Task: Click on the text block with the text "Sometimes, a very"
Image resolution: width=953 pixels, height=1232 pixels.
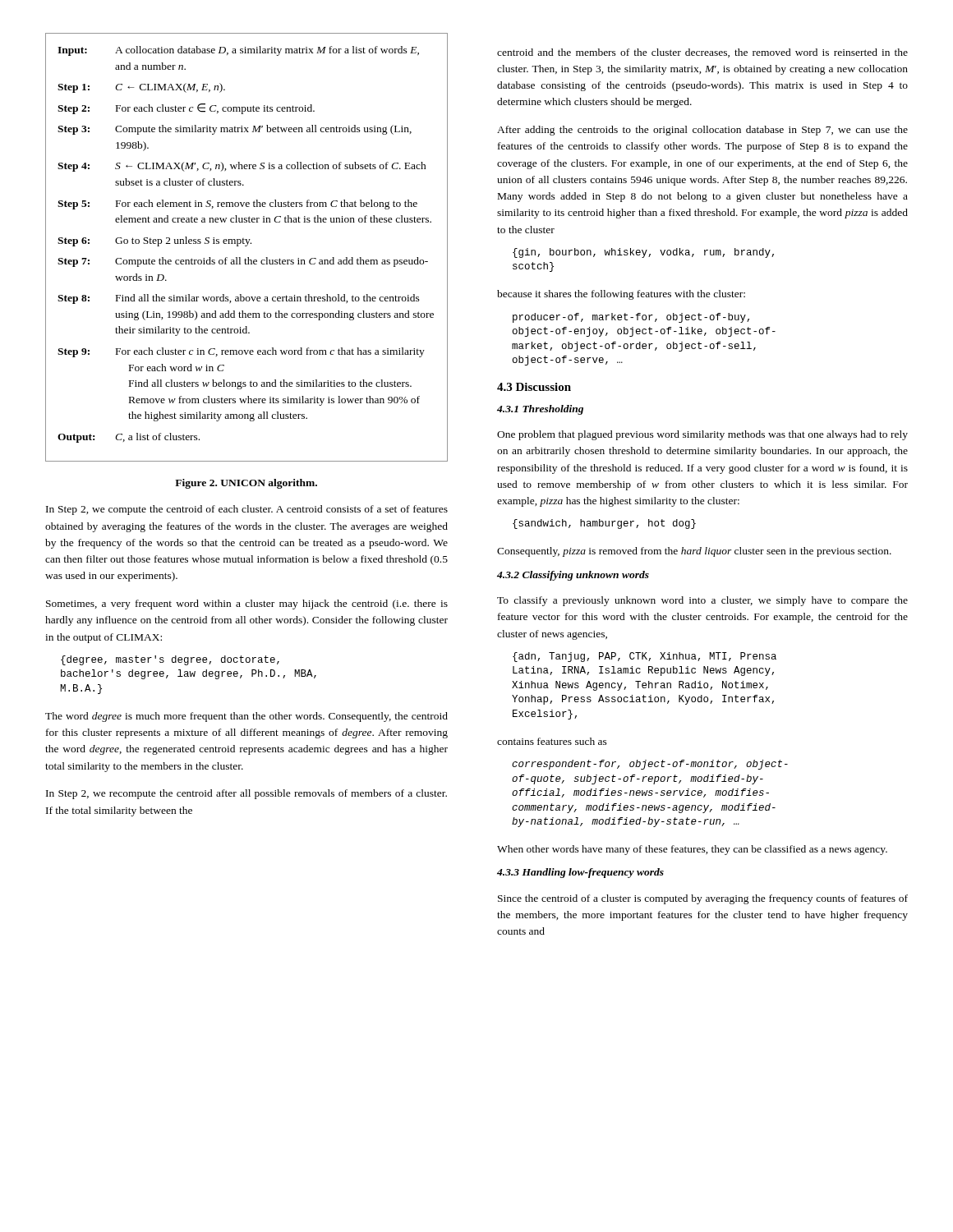Action: coord(246,620)
